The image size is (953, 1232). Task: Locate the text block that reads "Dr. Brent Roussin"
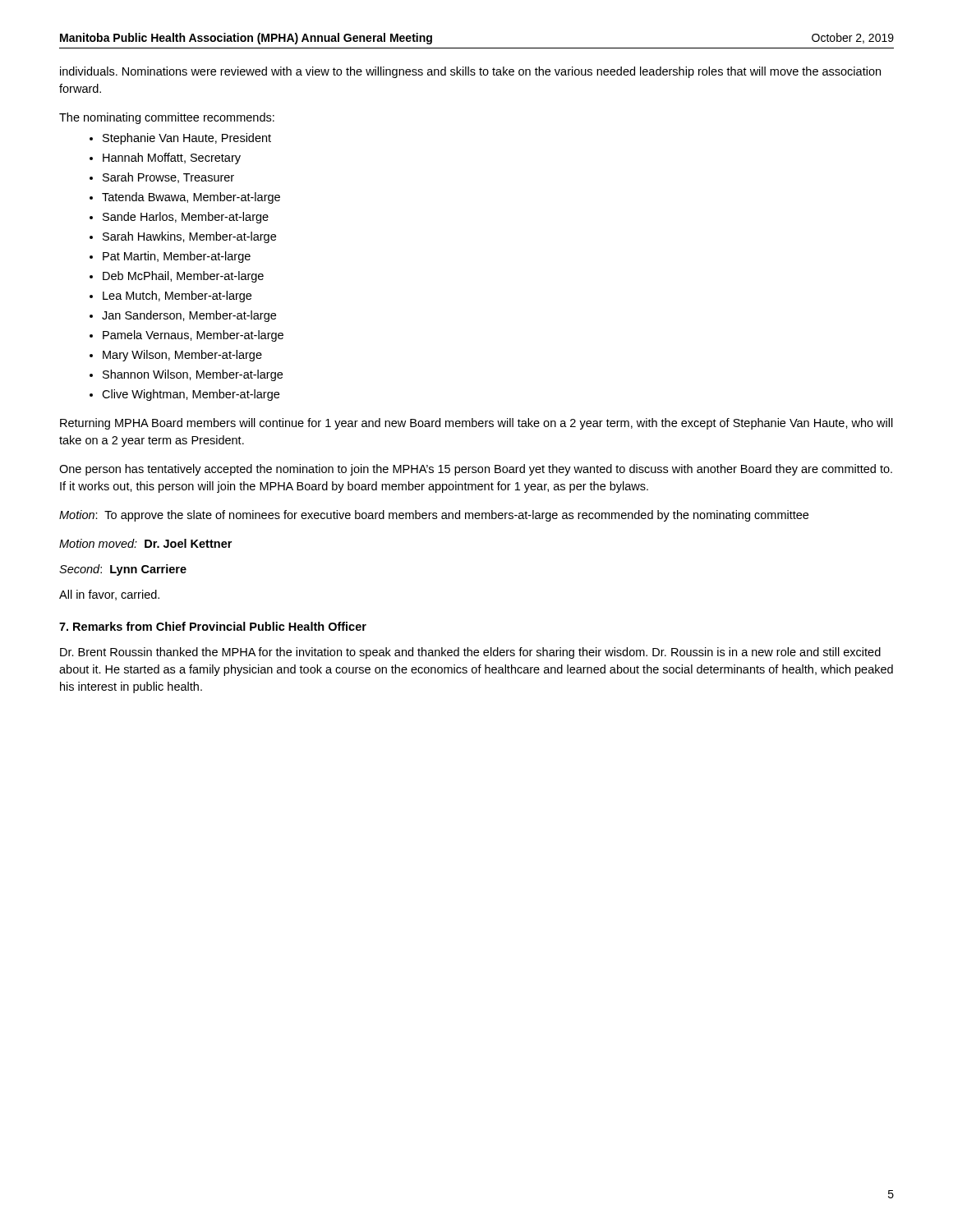(476, 670)
